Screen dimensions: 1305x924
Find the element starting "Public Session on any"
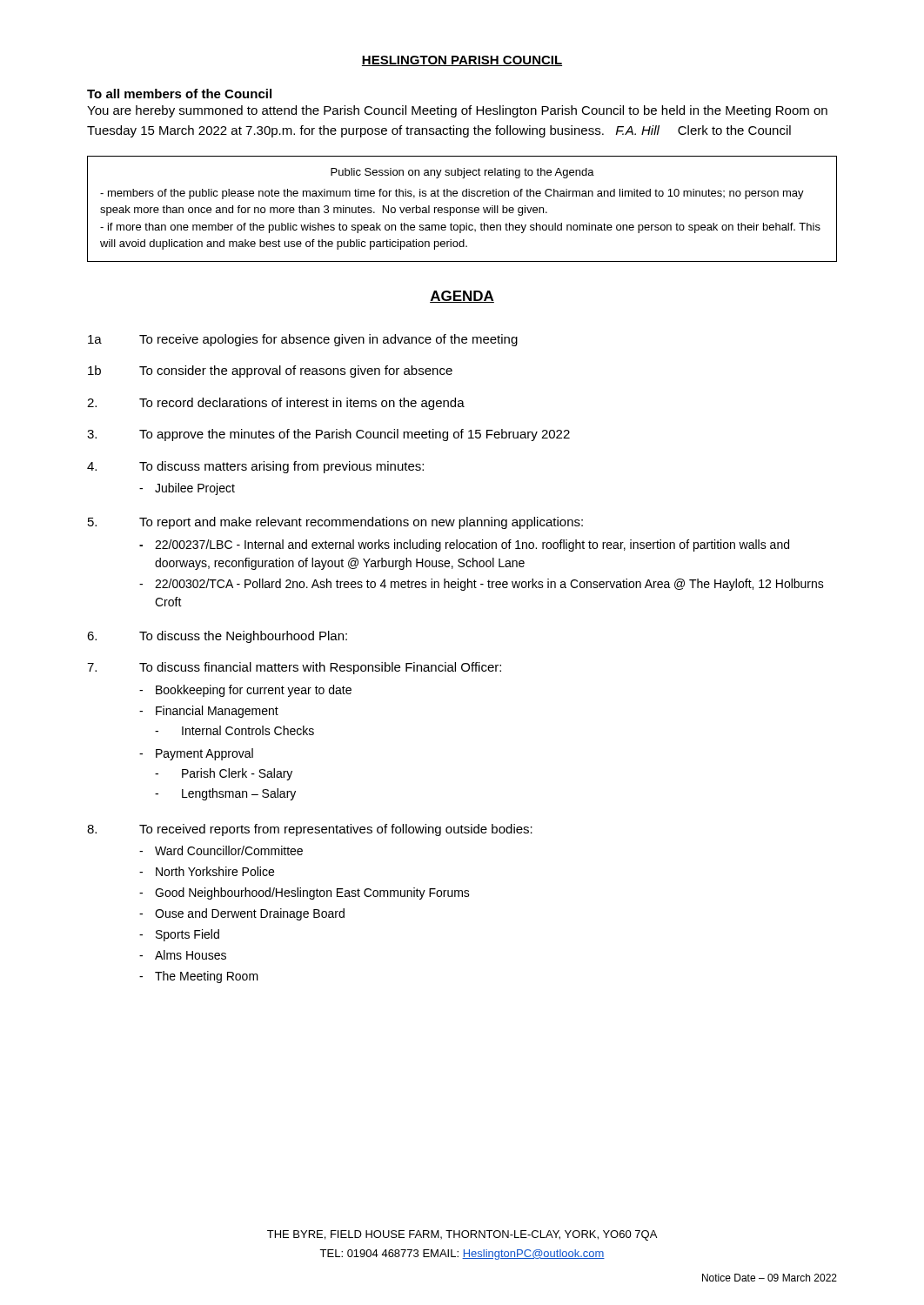[x=462, y=207]
